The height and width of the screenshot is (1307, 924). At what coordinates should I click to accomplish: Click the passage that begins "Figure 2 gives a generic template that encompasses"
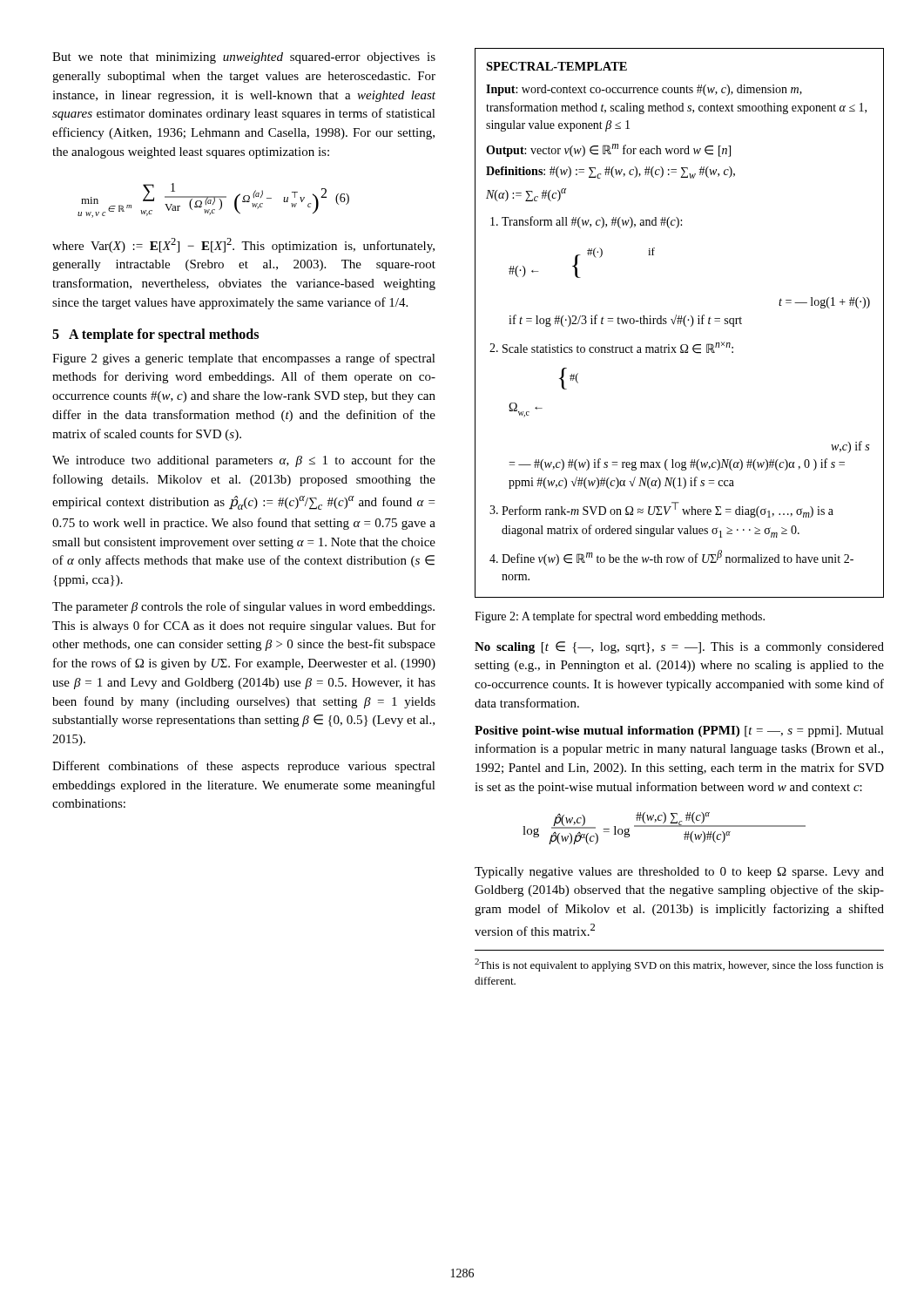pos(244,396)
